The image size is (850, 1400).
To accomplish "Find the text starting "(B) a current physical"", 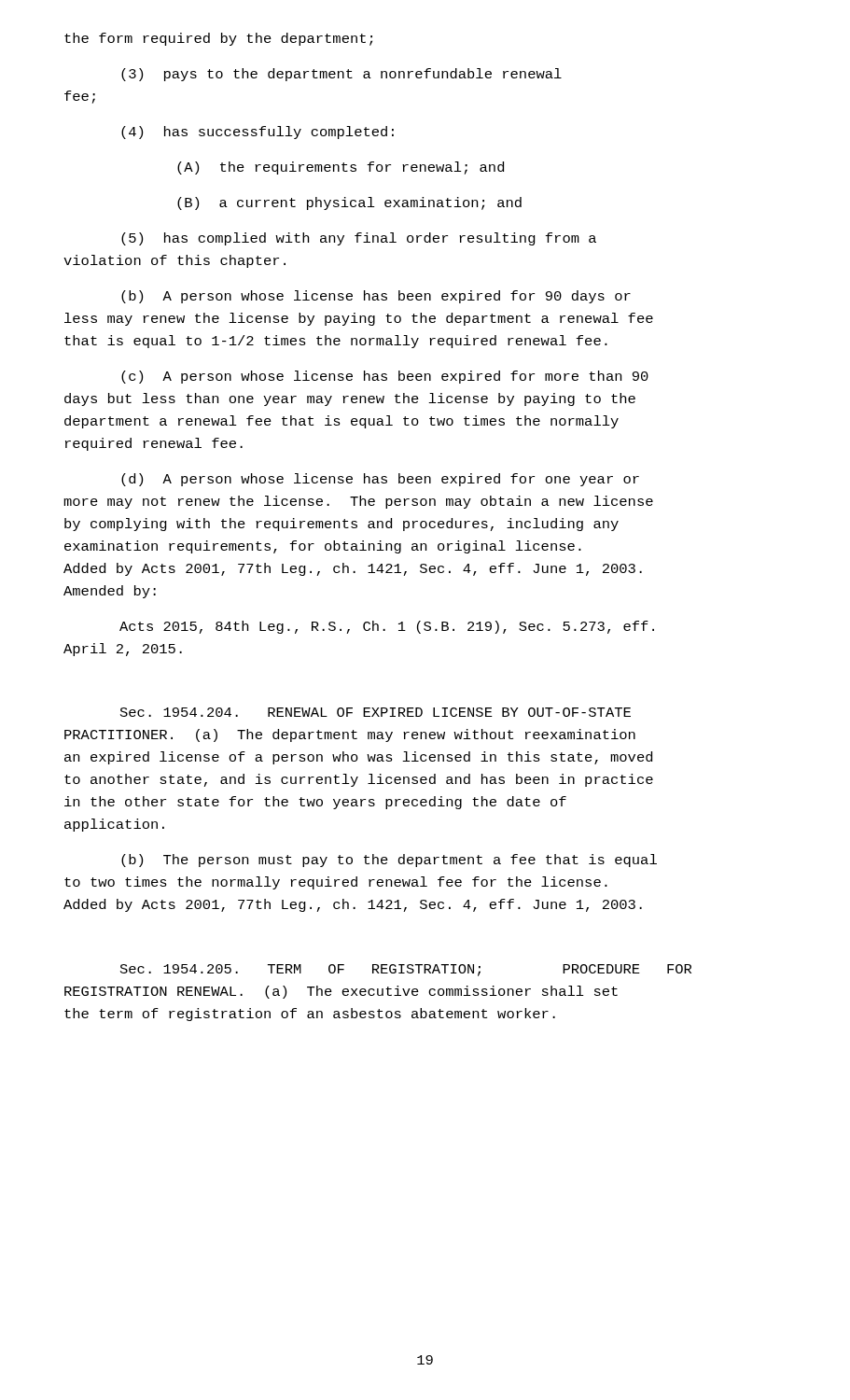I will click(x=481, y=204).
